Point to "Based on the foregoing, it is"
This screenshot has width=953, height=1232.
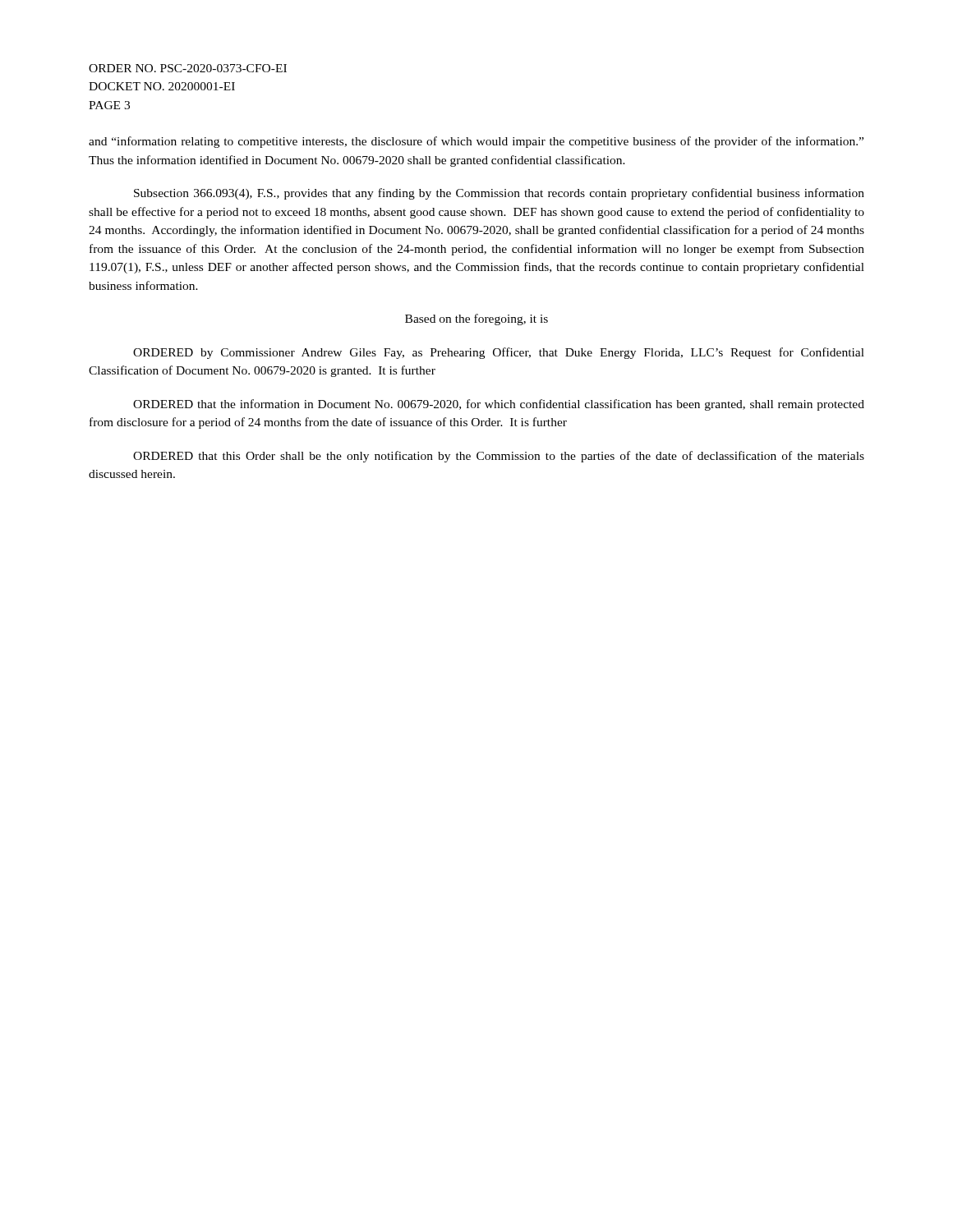pyautogui.click(x=476, y=318)
